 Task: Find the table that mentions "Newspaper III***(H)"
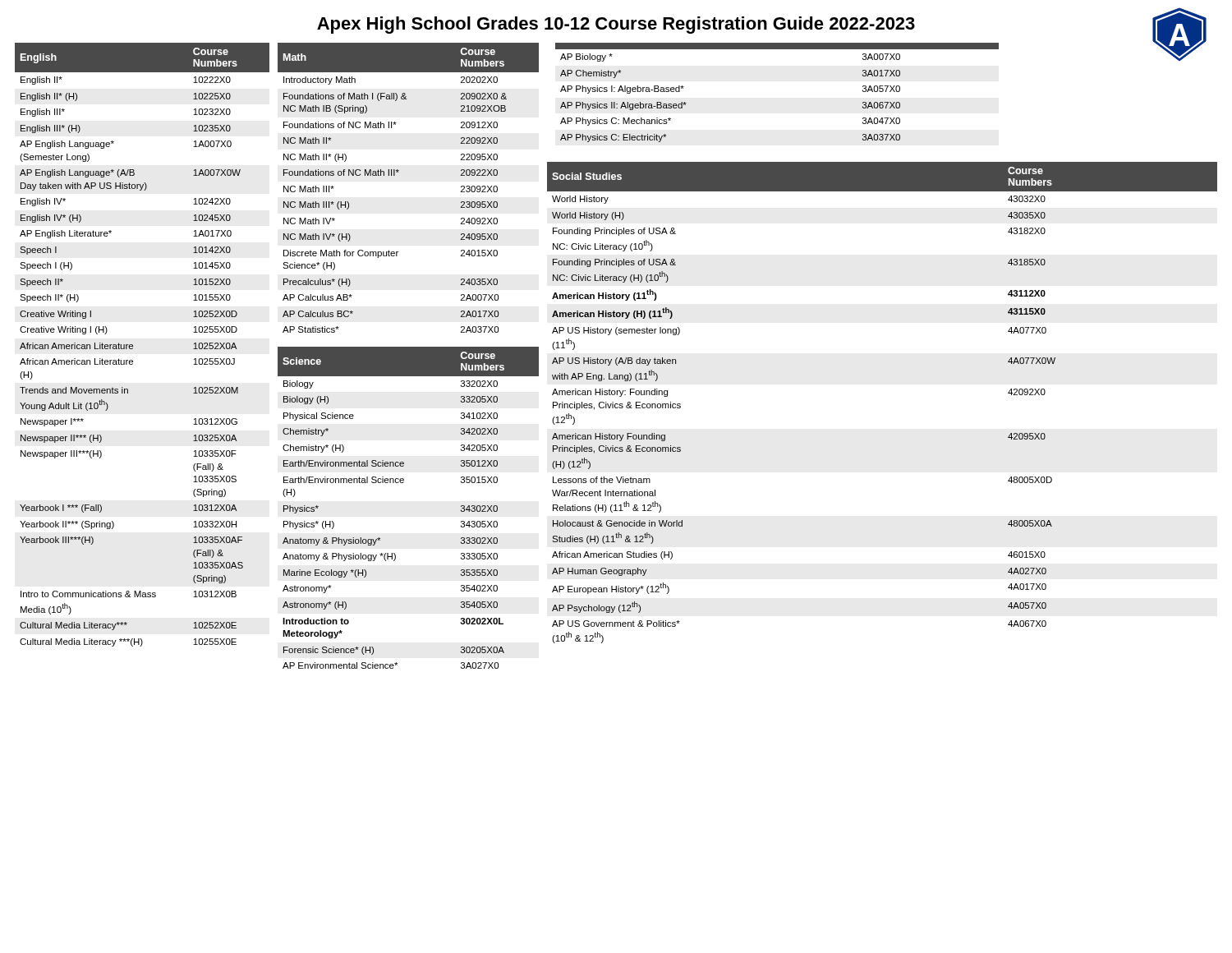(142, 346)
